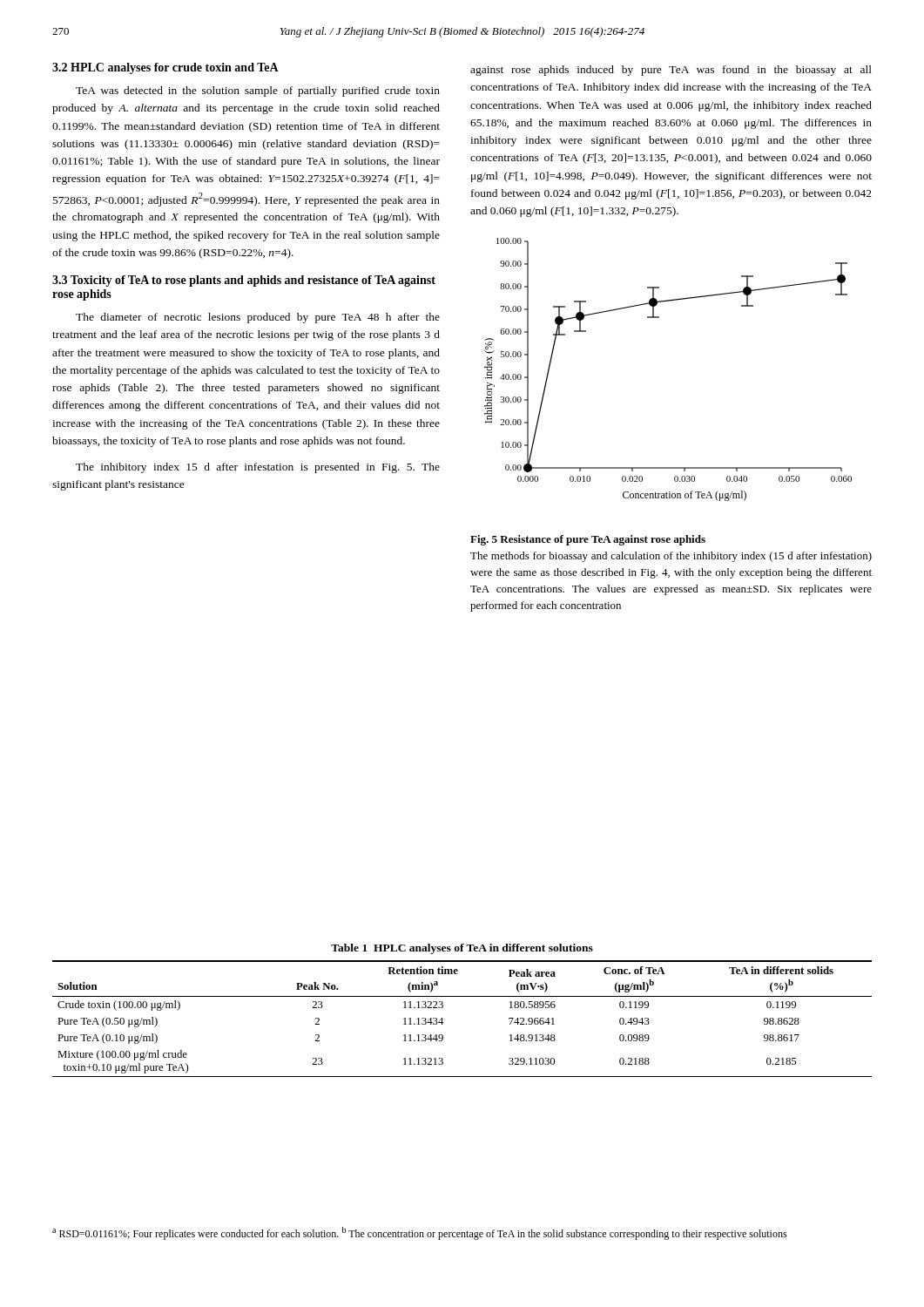Select the table that reads "Peak No."

(x=462, y=1009)
